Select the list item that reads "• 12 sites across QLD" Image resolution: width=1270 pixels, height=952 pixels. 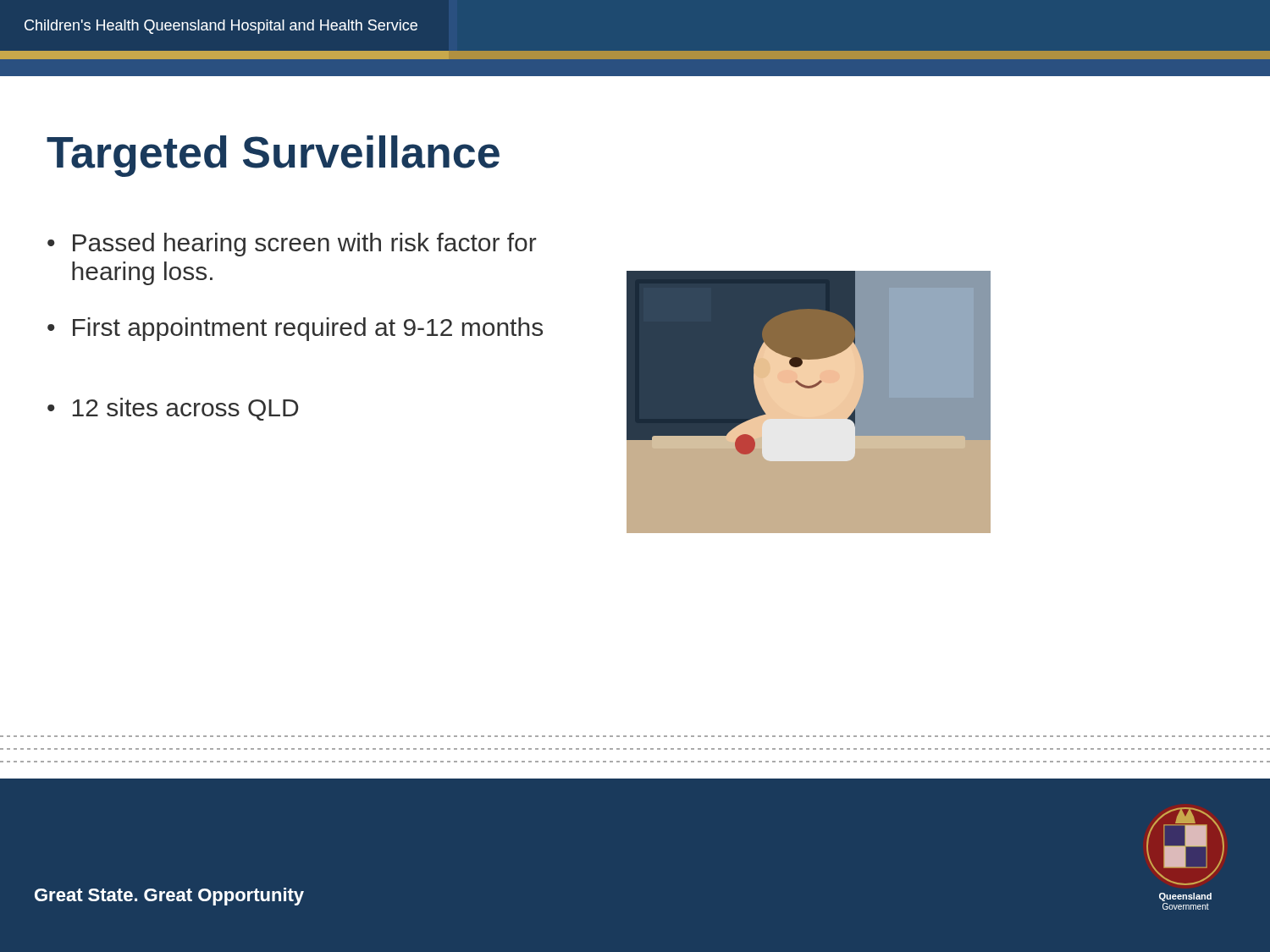pyautogui.click(x=173, y=408)
